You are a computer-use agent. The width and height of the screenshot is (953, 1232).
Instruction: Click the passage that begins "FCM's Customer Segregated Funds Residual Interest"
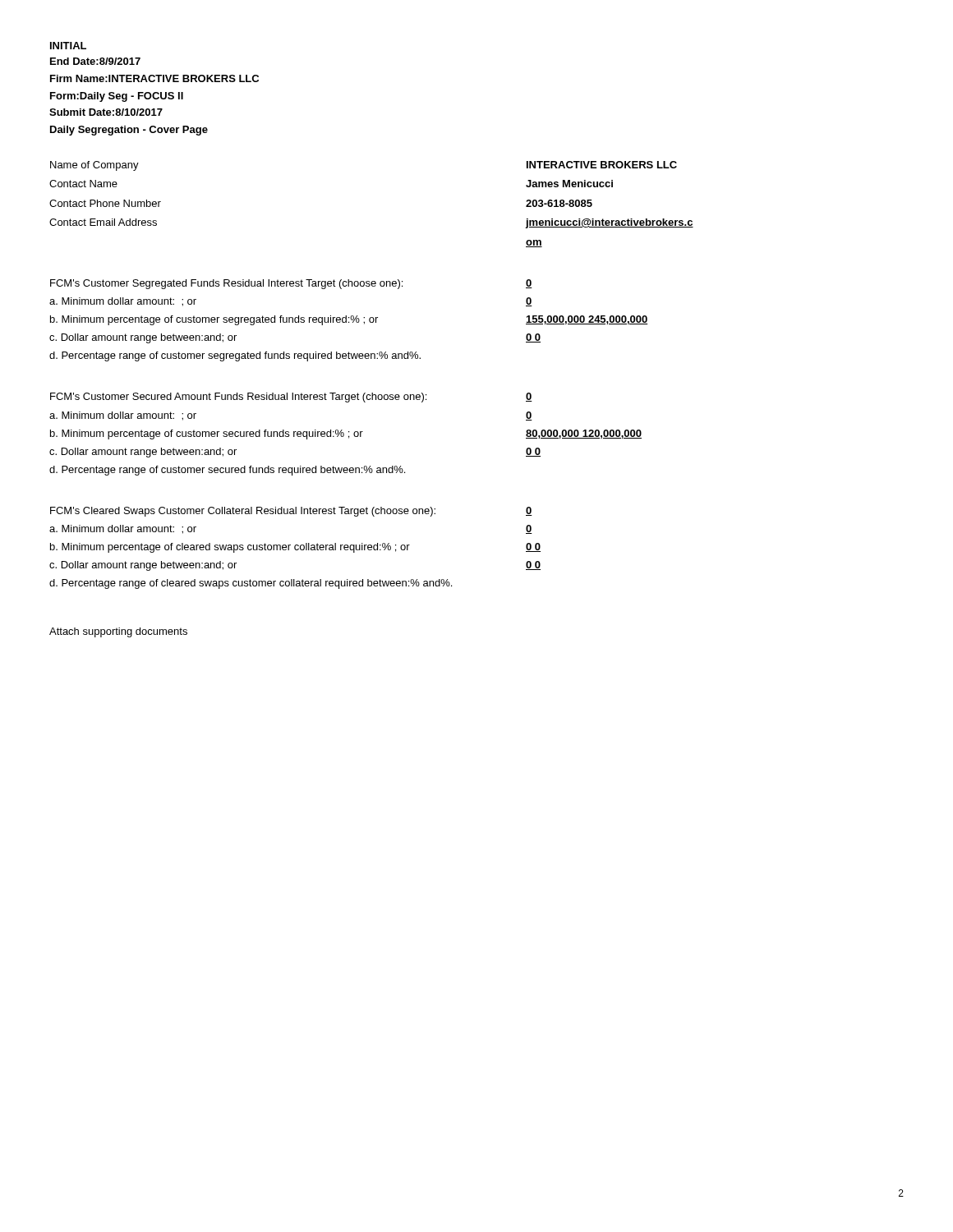235,319
